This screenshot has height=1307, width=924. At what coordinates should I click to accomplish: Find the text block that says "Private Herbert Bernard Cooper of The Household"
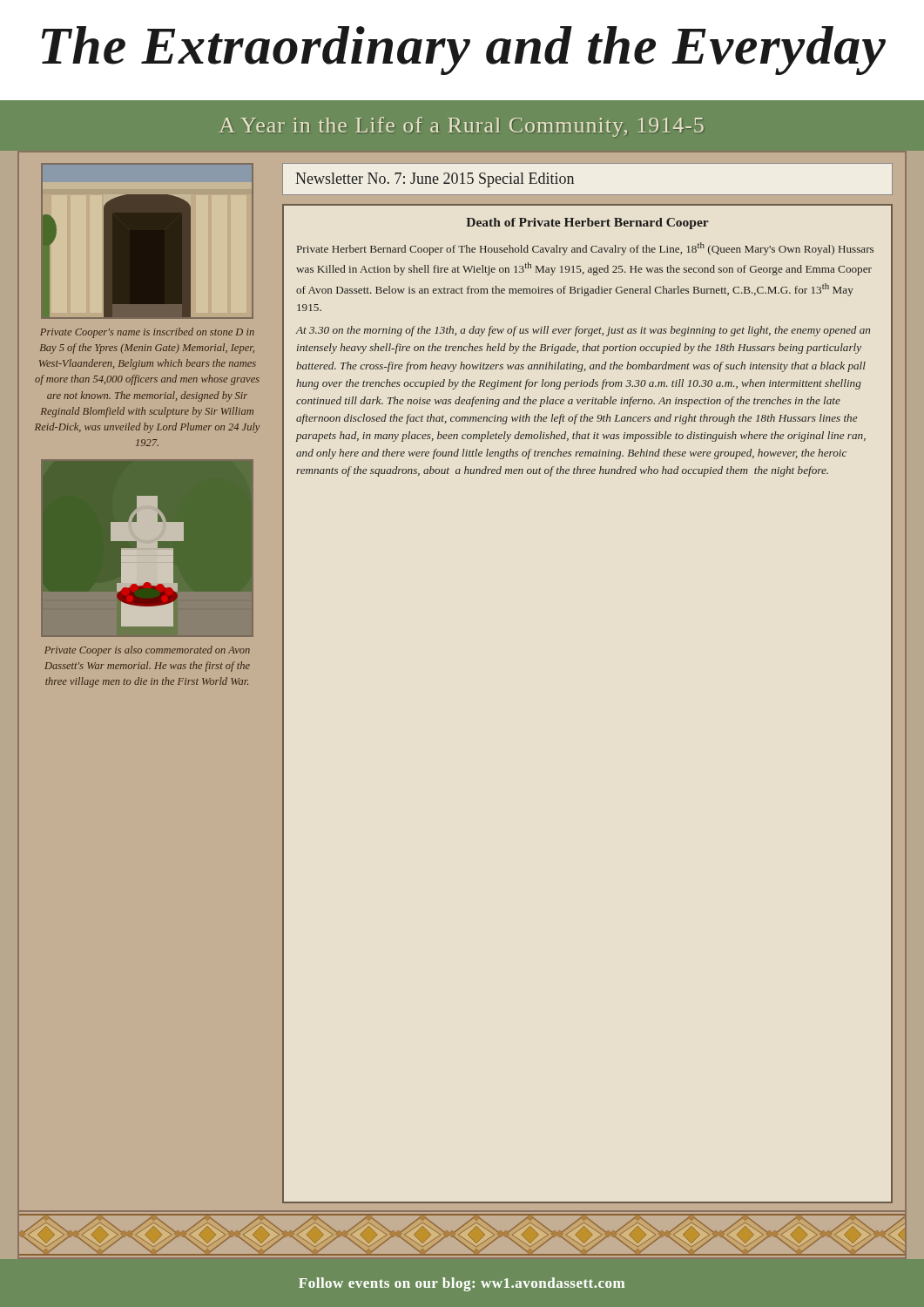(x=585, y=277)
